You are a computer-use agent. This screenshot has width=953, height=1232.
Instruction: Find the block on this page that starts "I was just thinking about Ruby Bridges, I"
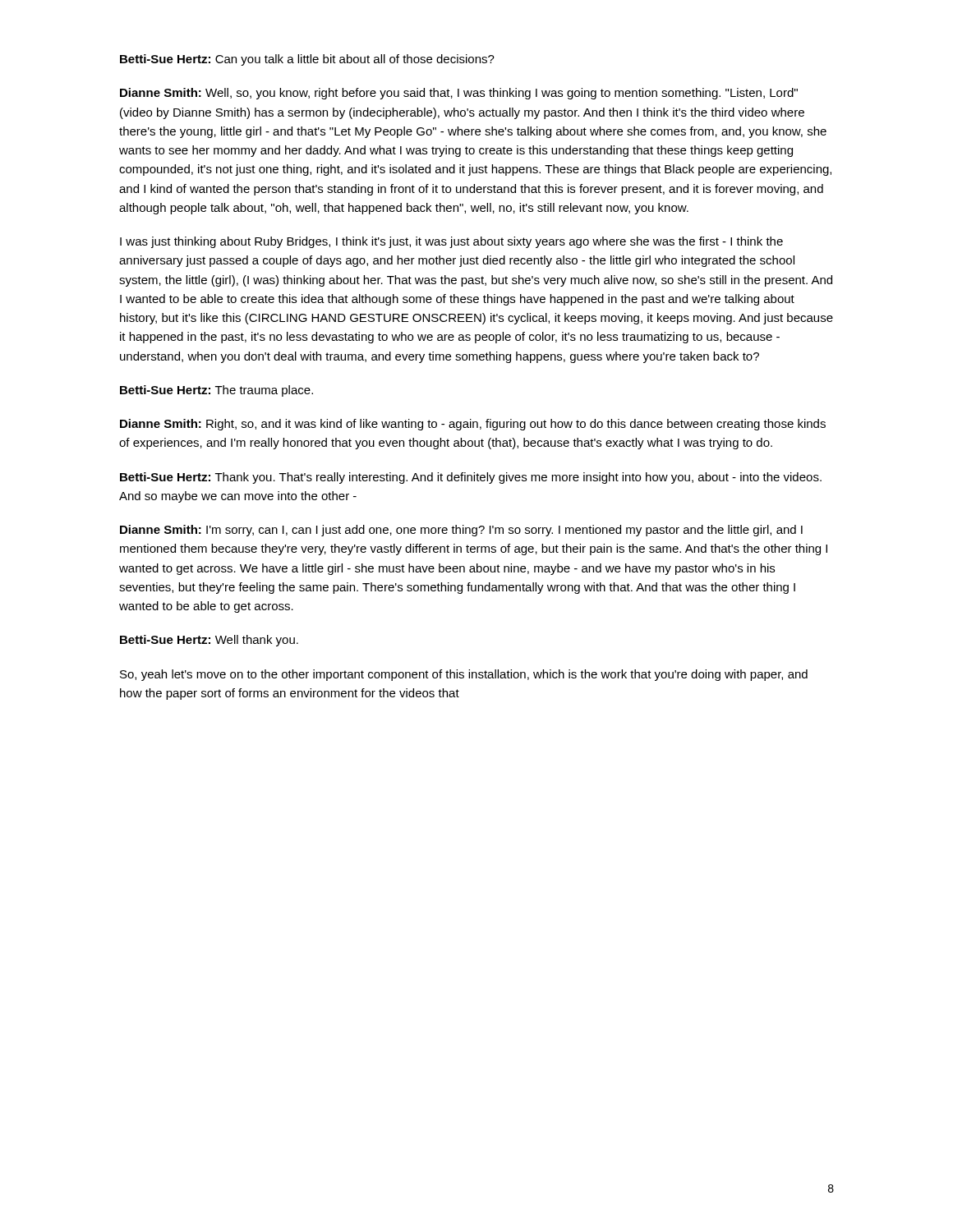tap(476, 298)
